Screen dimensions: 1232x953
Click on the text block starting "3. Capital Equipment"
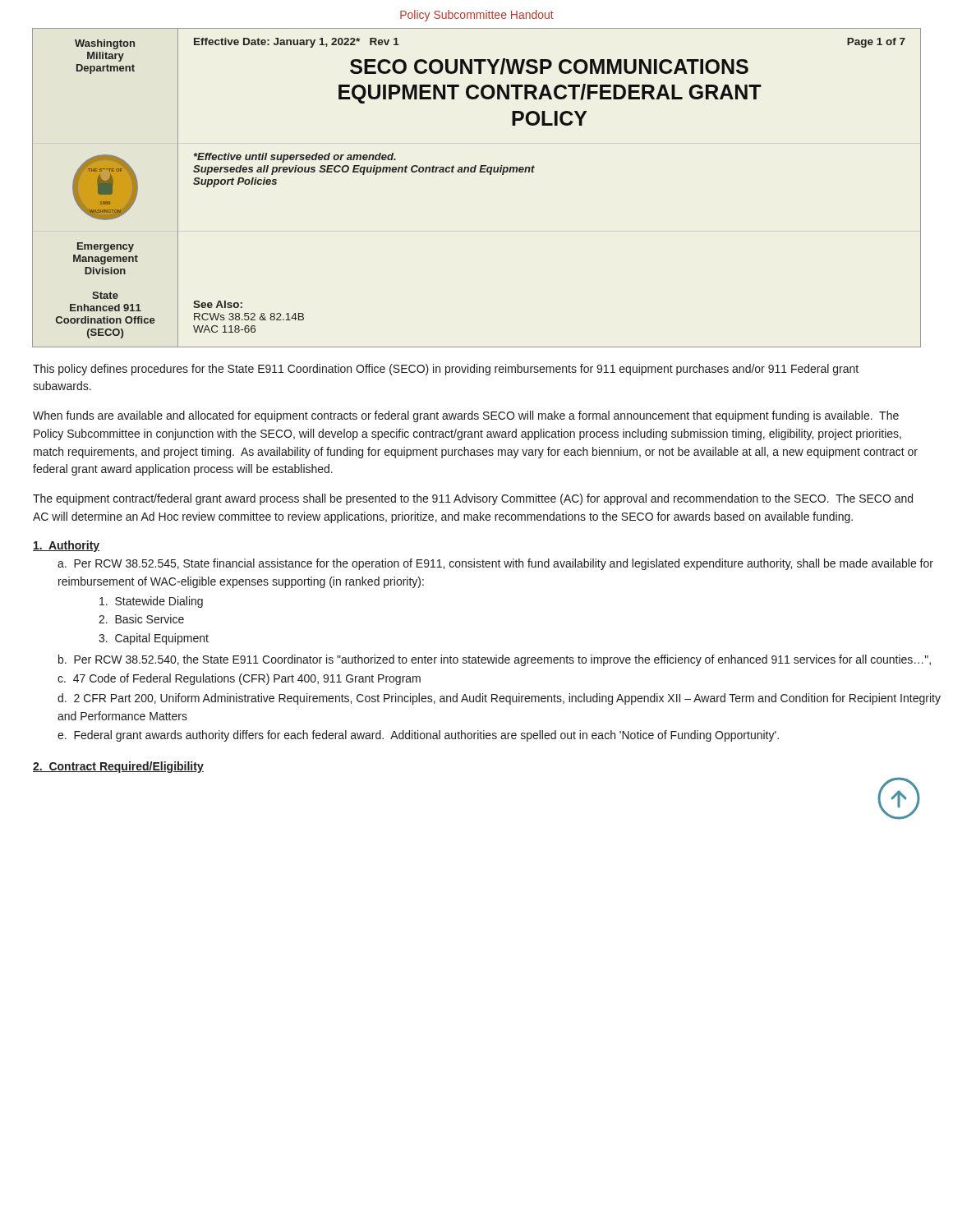[154, 638]
